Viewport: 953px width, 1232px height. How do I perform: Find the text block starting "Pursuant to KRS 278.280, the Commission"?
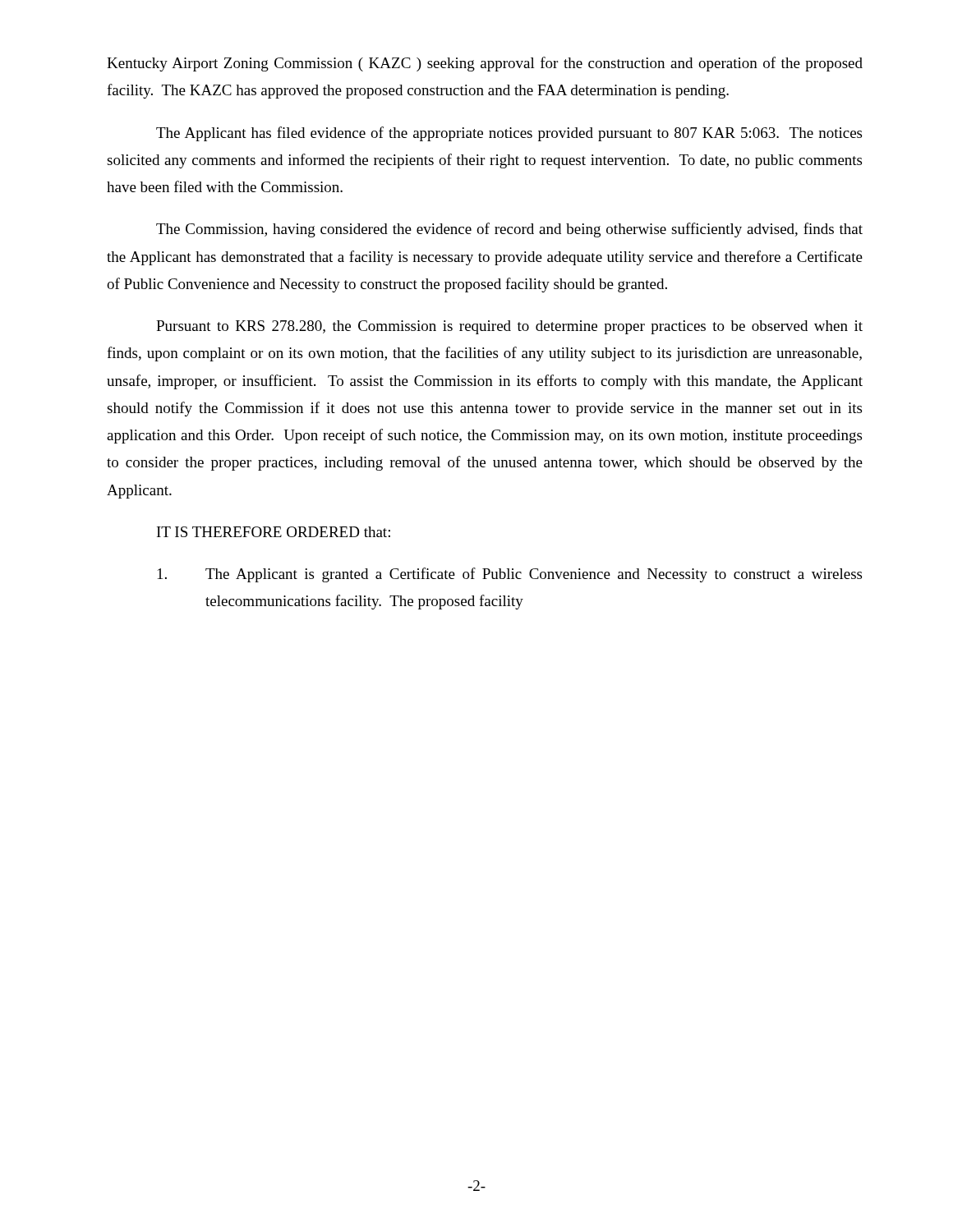(485, 408)
